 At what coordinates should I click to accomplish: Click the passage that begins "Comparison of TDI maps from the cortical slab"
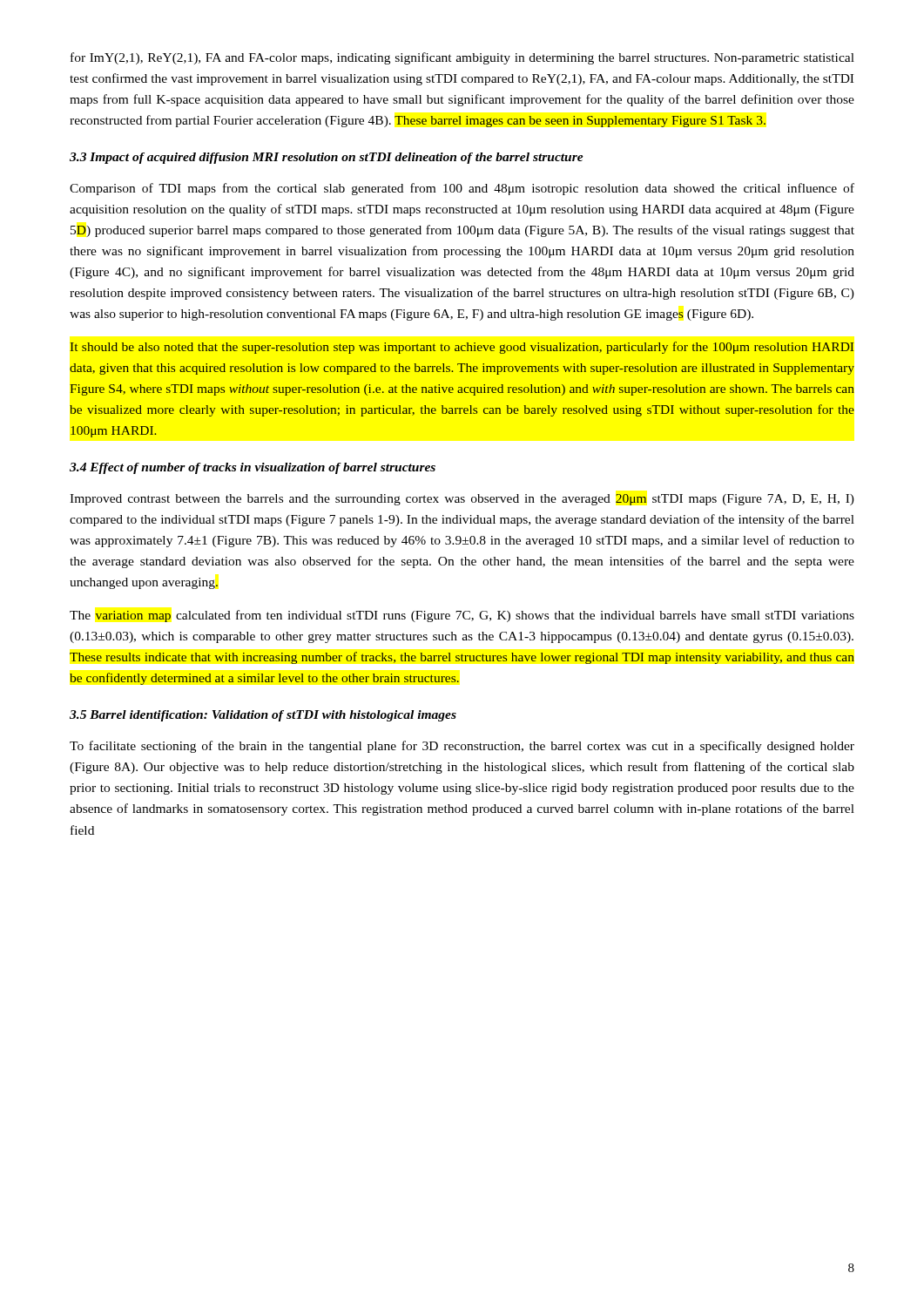[462, 251]
